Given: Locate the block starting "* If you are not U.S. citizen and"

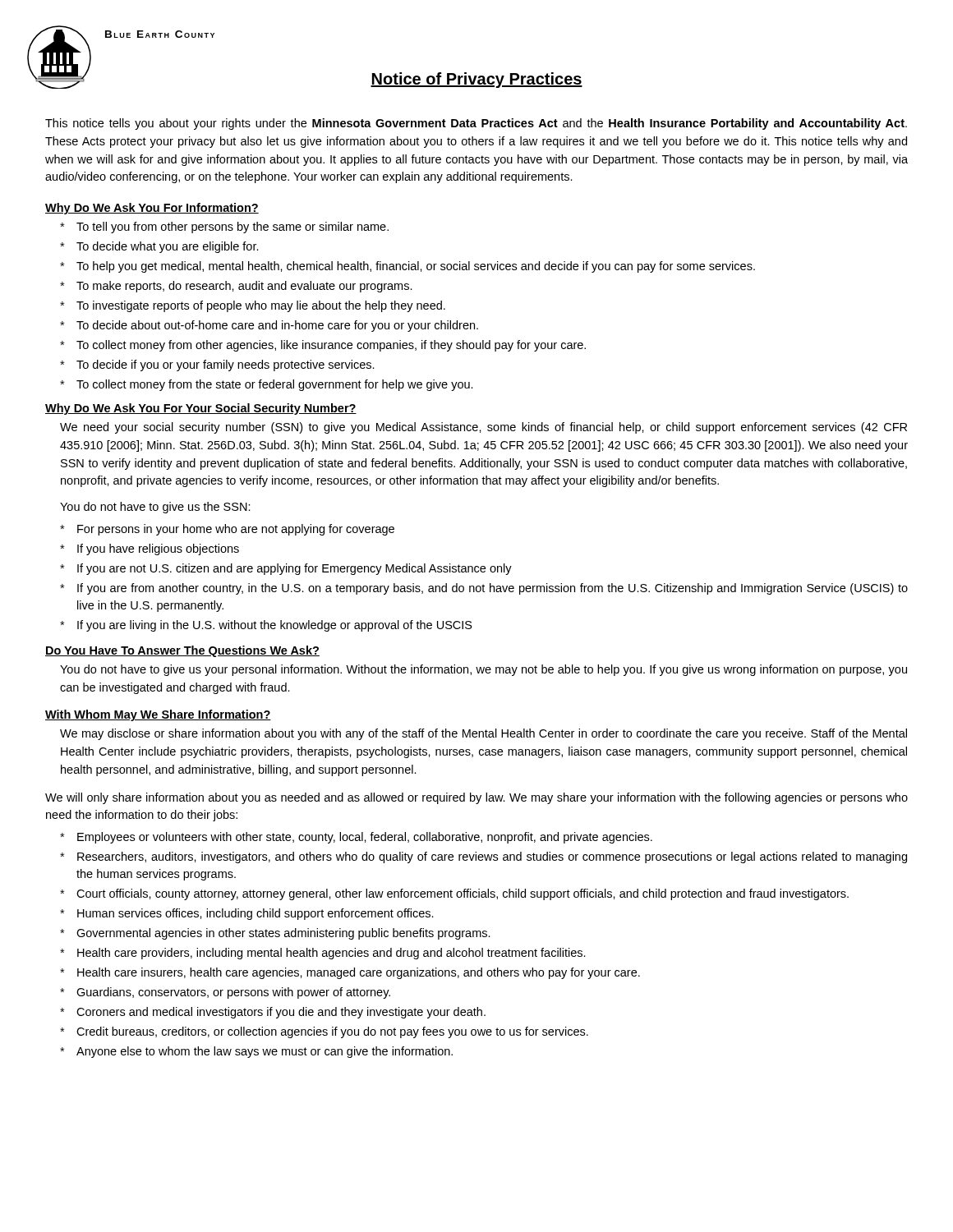Looking at the screenshot, I should (484, 569).
